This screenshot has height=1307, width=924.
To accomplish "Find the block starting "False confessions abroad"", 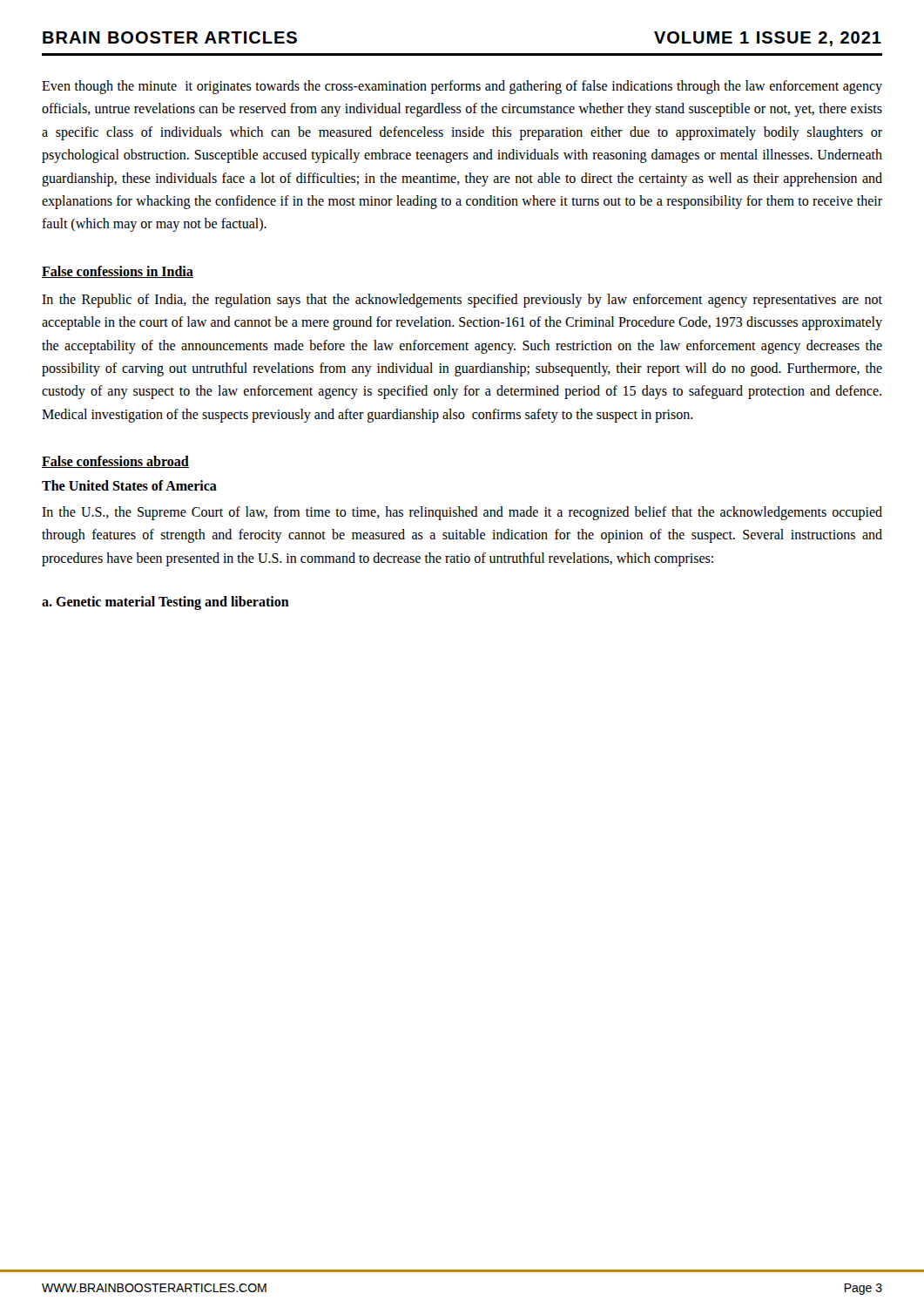I will [x=115, y=461].
